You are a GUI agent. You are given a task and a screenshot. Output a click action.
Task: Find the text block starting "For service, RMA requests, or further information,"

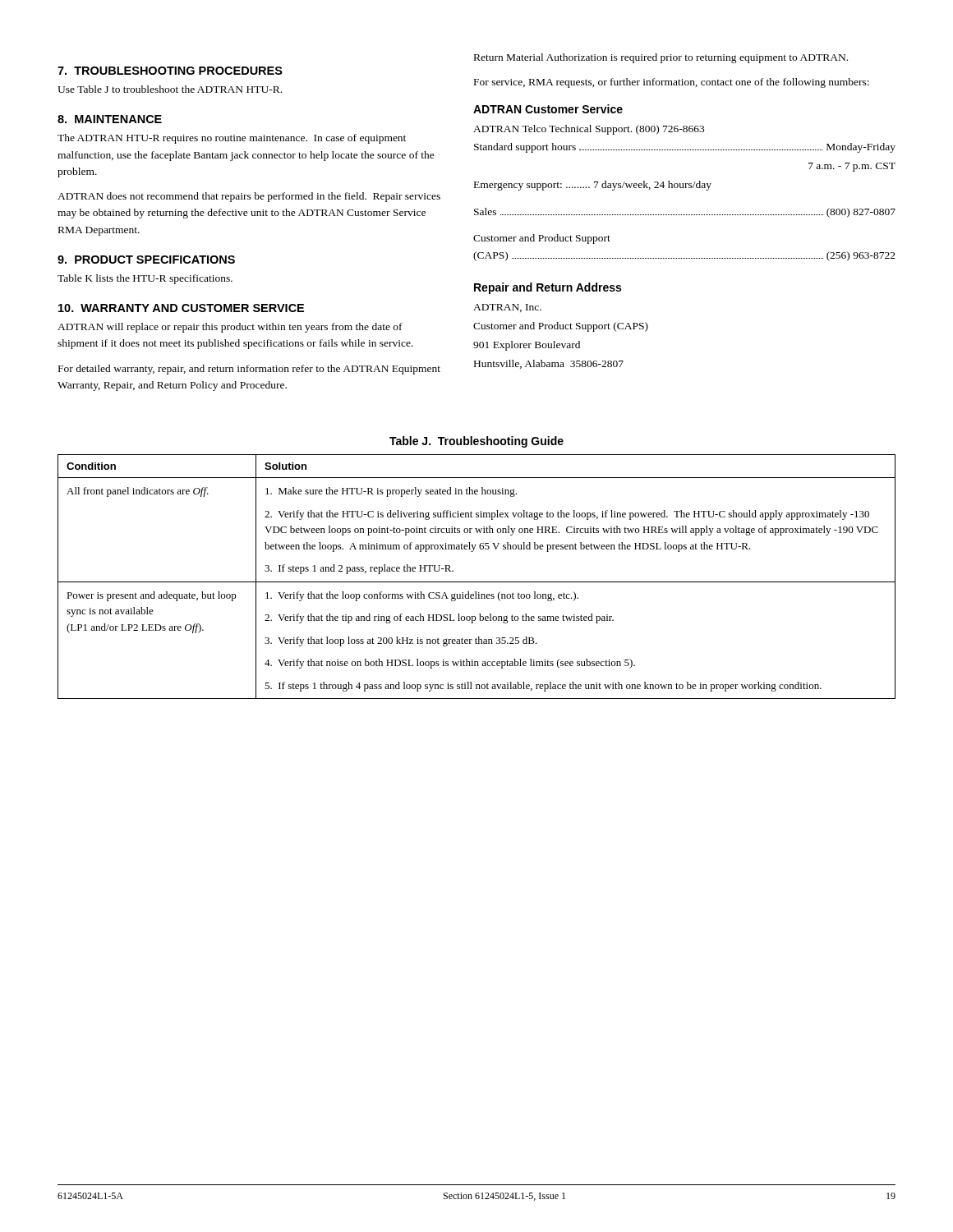[x=671, y=82]
